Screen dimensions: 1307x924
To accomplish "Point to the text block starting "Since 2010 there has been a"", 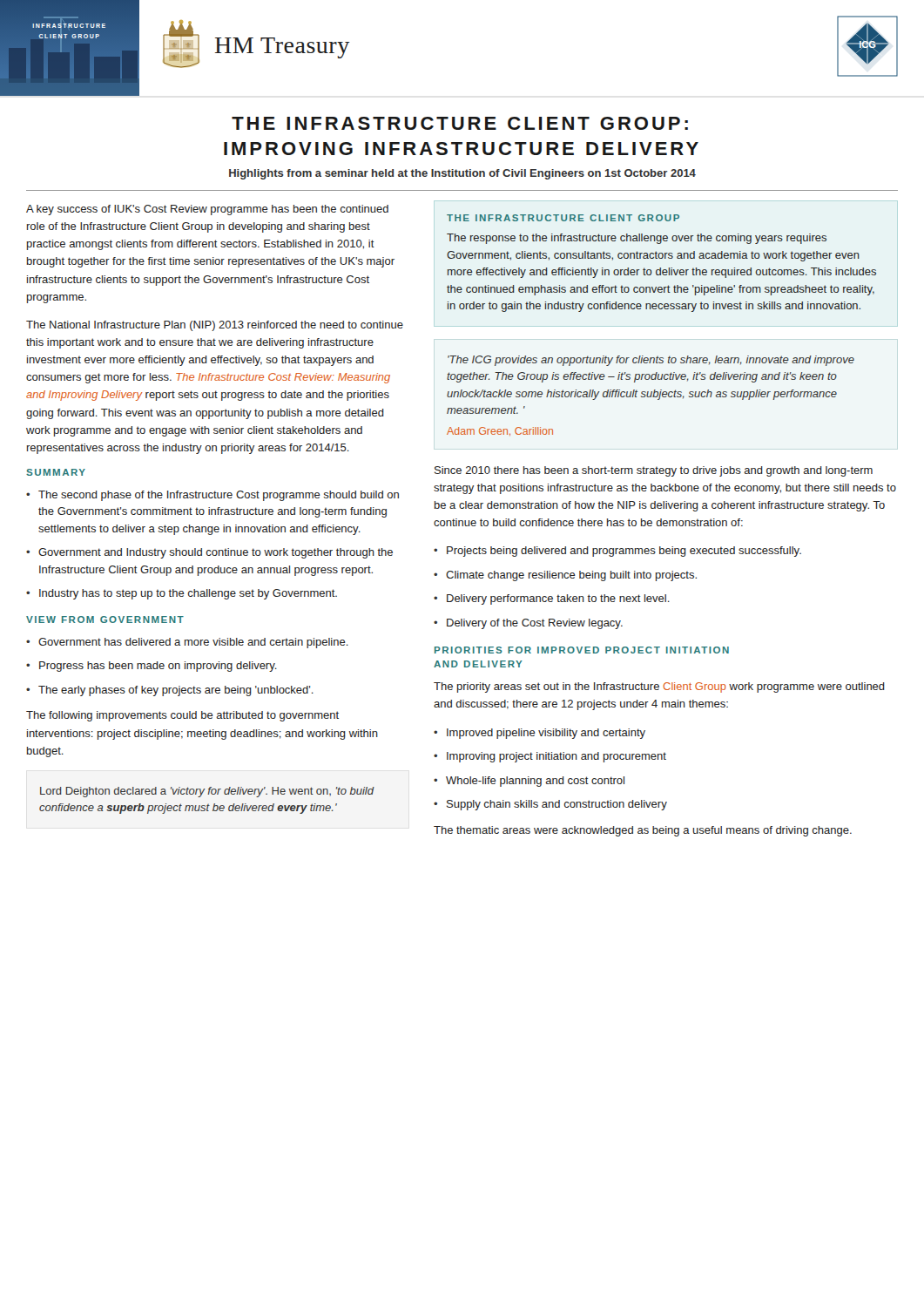I will tap(665, 496).
